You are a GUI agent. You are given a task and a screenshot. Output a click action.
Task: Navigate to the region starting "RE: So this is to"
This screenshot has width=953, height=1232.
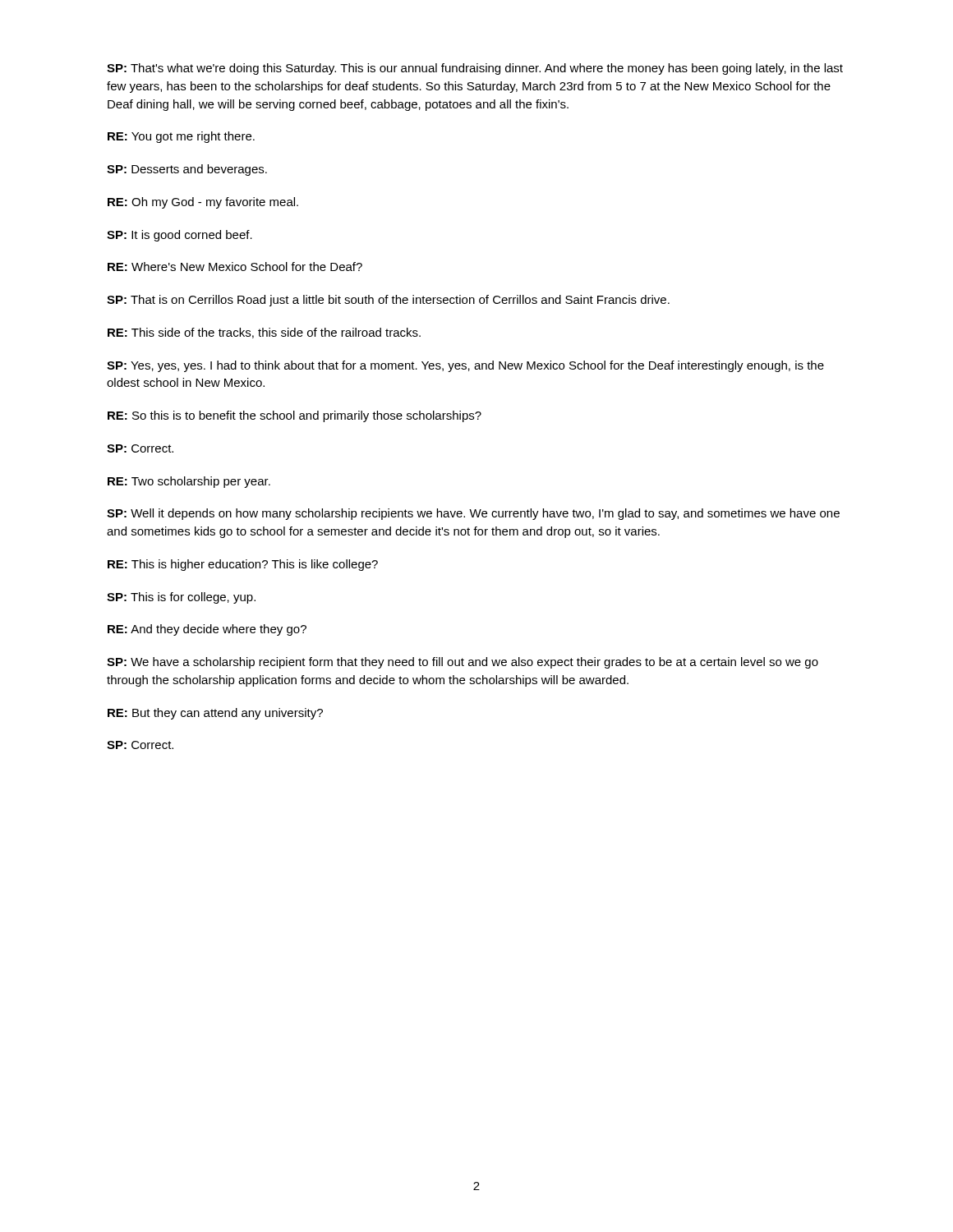[294, 415]
